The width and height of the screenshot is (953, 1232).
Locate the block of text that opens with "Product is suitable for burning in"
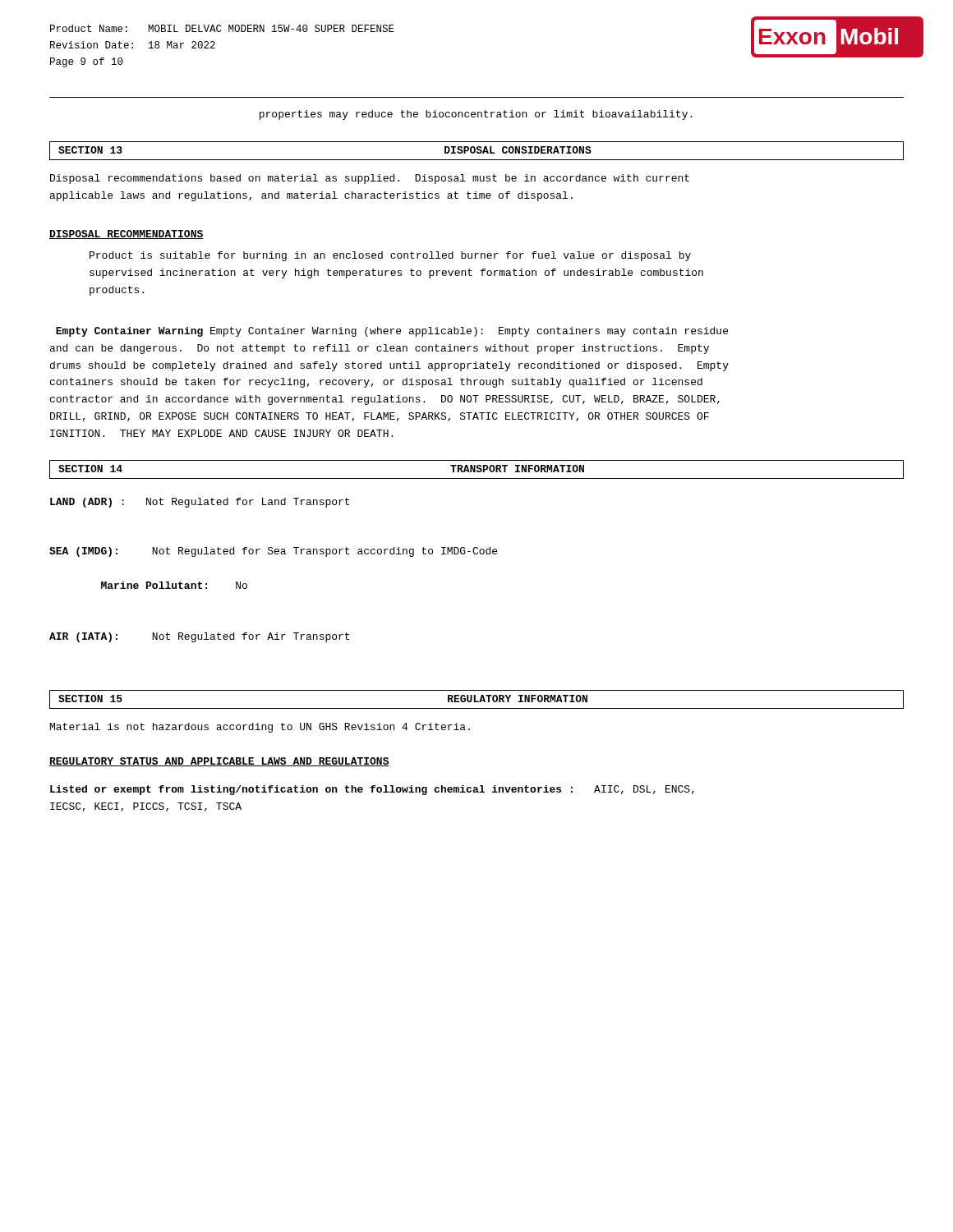(396, 273)
